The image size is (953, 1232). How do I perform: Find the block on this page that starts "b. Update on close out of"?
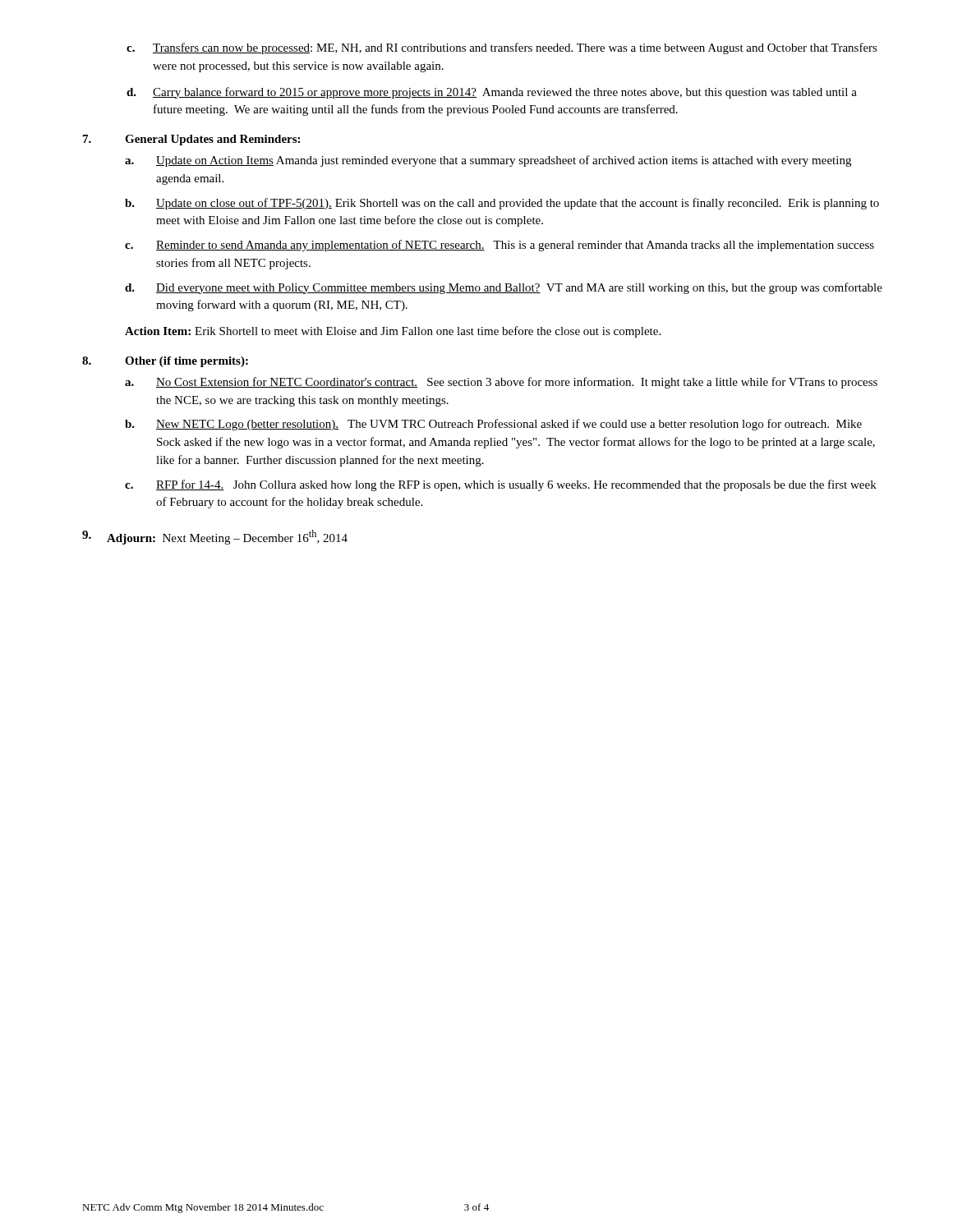click(x=506, y=212)
